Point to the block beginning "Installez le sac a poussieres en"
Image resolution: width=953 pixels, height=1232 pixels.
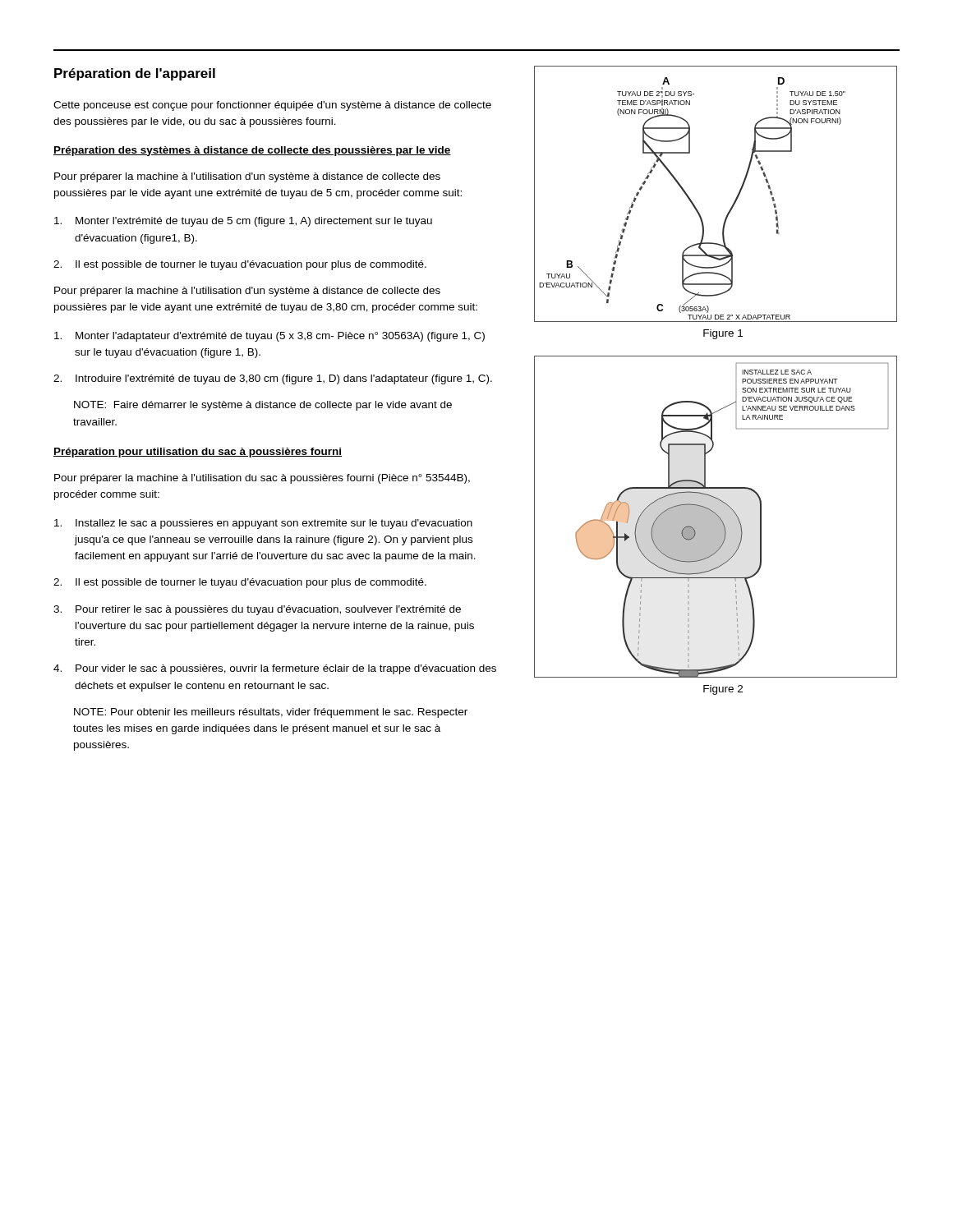tap(275, 540)
